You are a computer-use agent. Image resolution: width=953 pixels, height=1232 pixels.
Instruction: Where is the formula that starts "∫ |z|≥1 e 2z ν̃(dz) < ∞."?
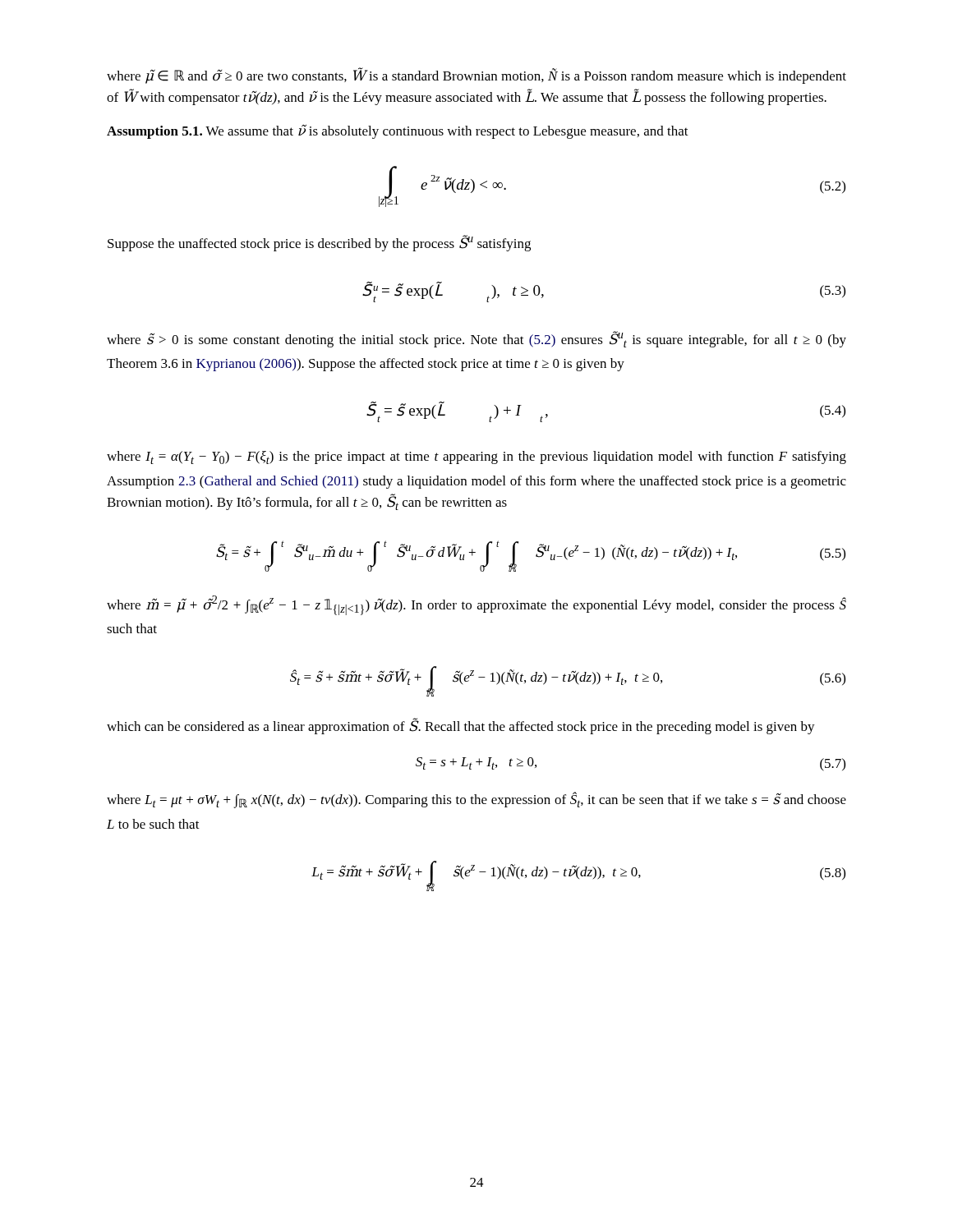[476, 186]
